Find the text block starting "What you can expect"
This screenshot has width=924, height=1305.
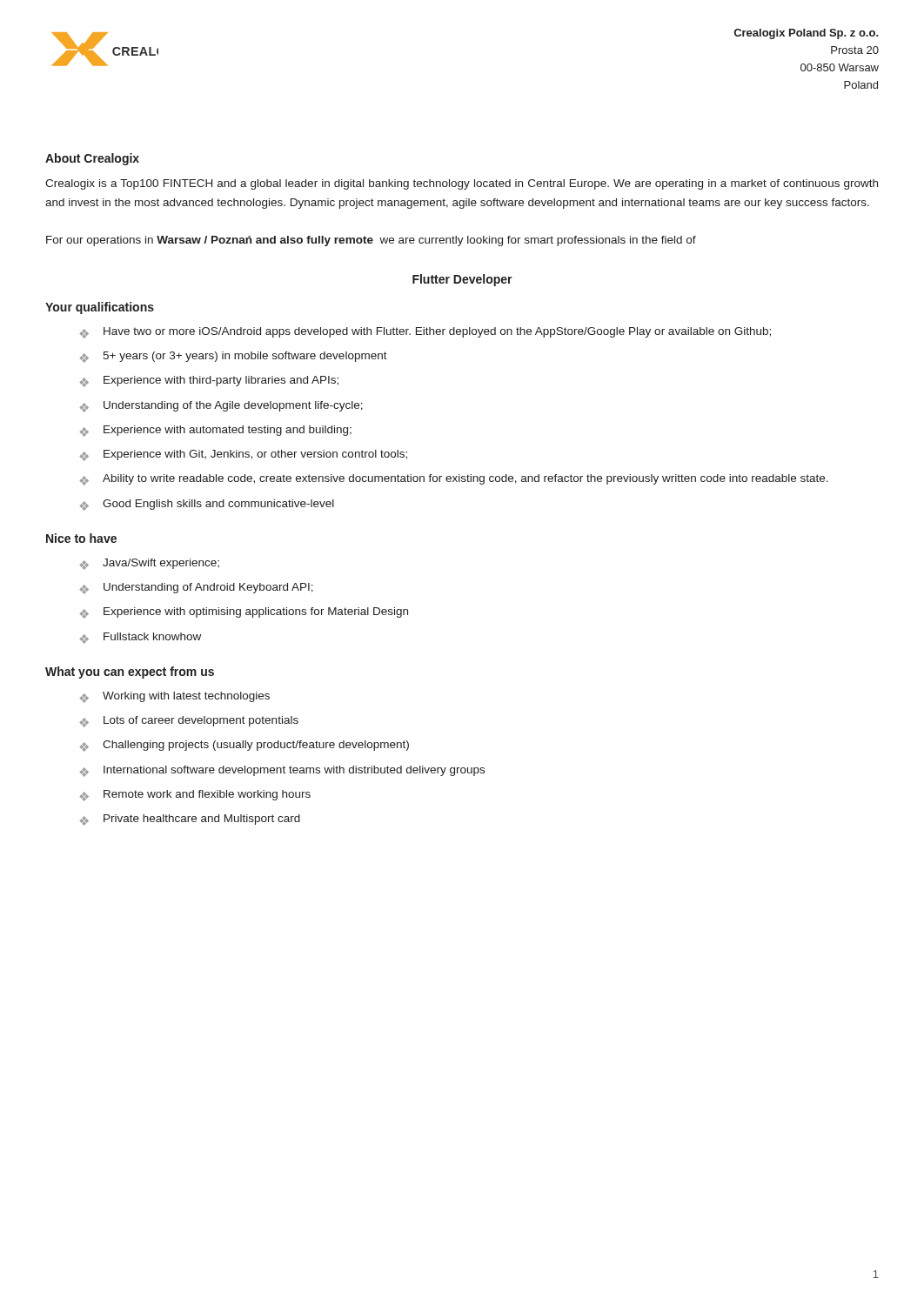[130, 671]
